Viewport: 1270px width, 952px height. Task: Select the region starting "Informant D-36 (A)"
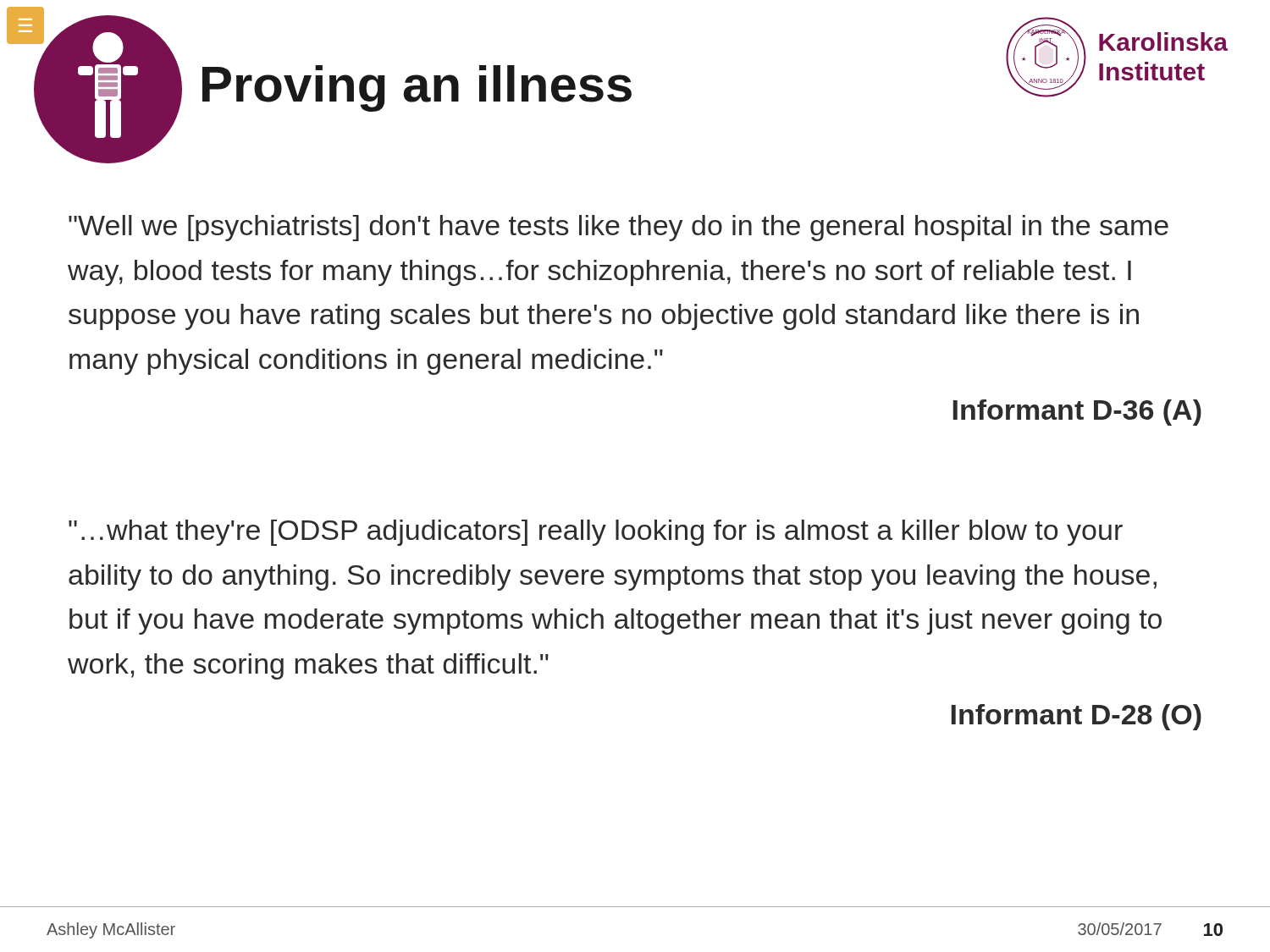1077,409
